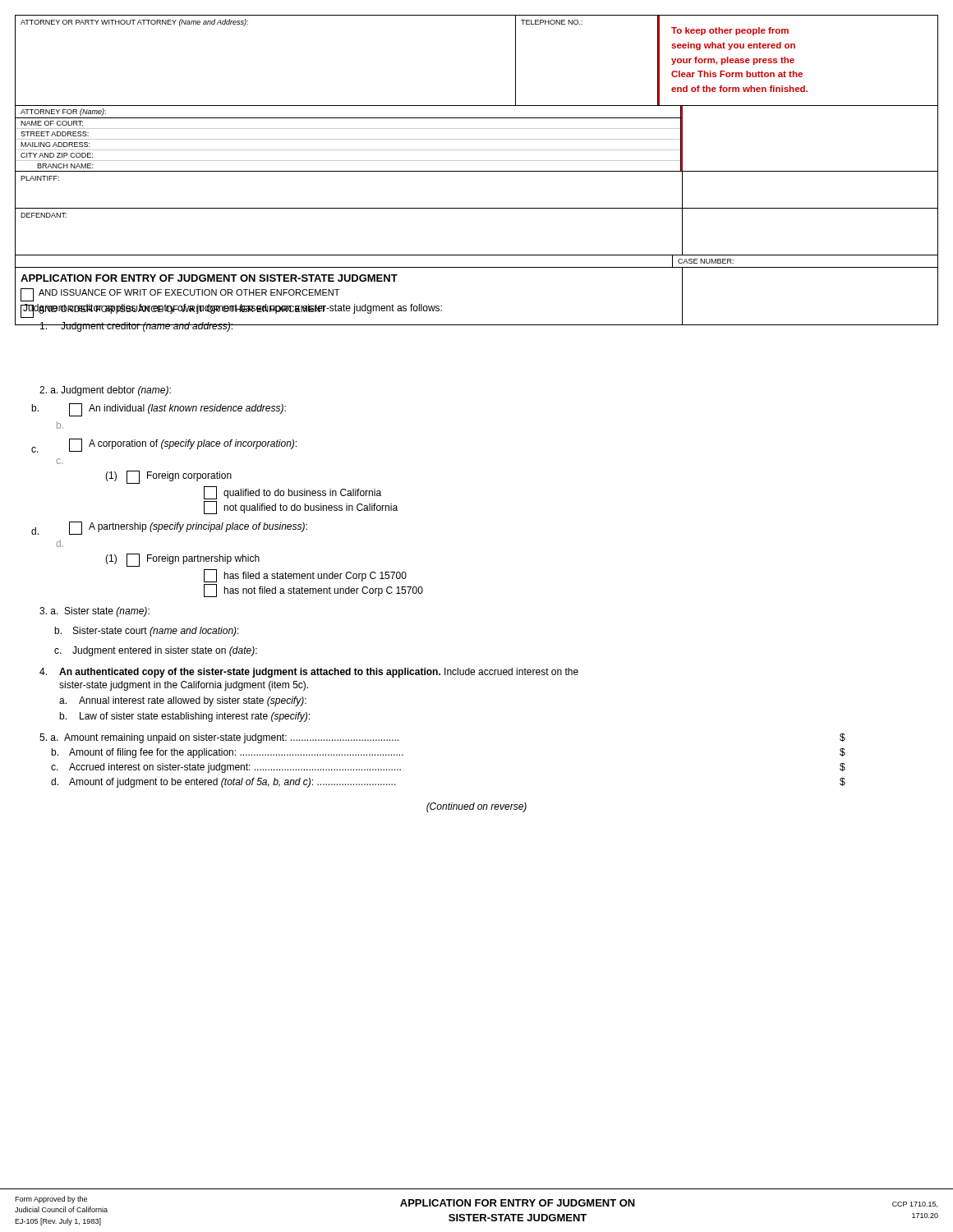Find "2. a. Judgment debtor (name):" on this page
The width and height of the screenshot is (953, 1232).
click(x=105, y=390)
